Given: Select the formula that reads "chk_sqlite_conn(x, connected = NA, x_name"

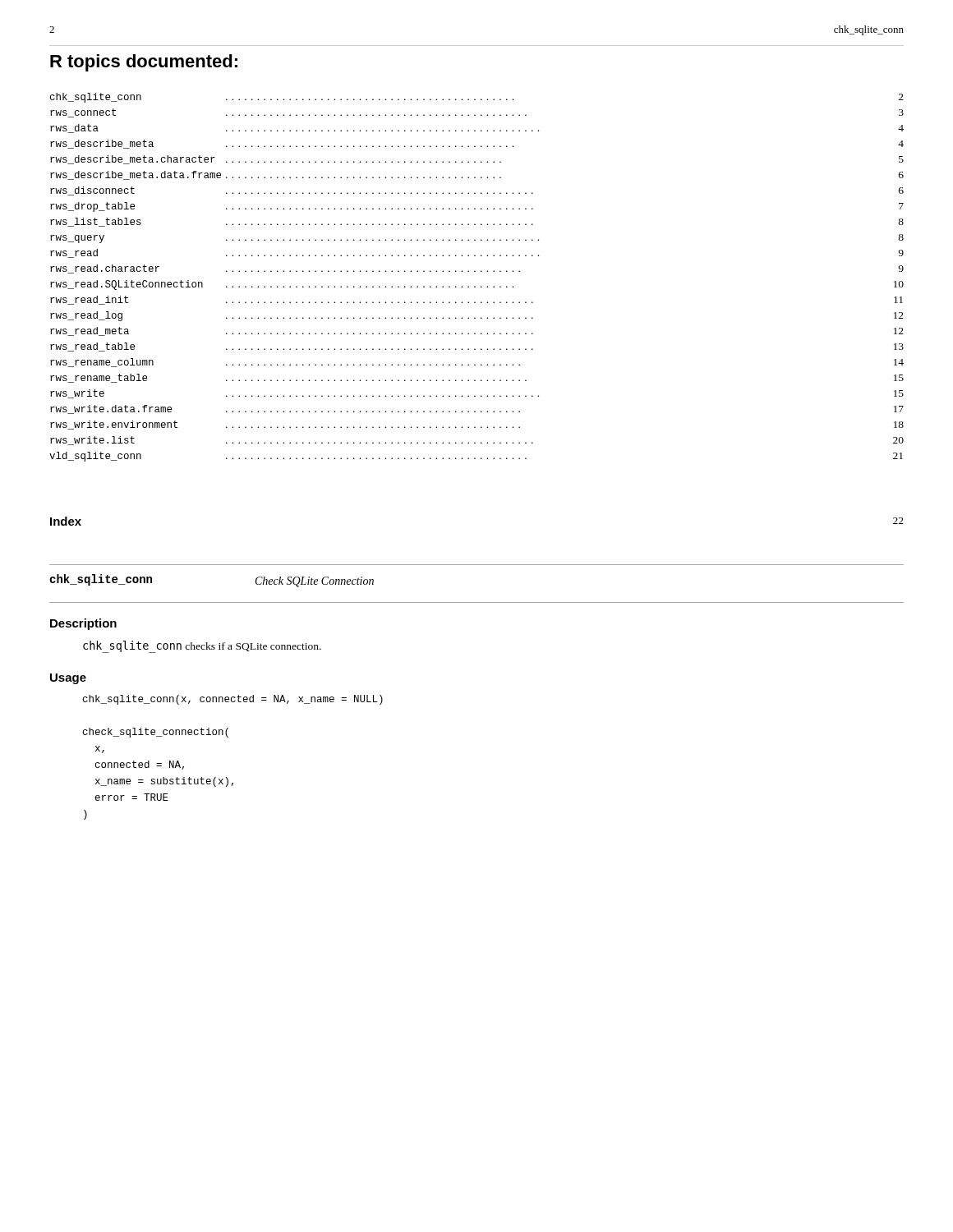Looking at the screenshot, I should coord(233,700).
